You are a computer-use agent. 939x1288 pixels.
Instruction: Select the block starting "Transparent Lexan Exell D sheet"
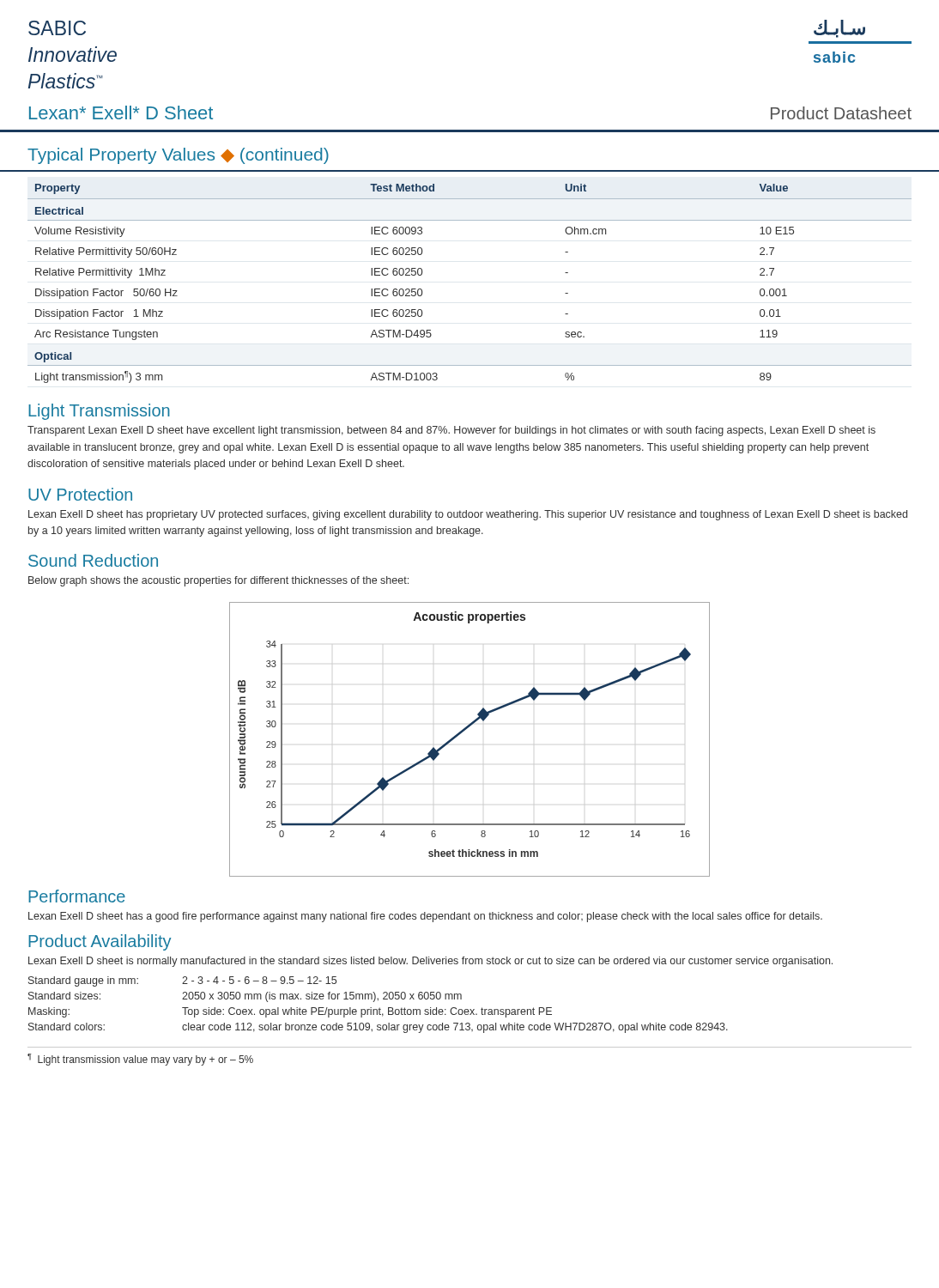pos(452,447)
